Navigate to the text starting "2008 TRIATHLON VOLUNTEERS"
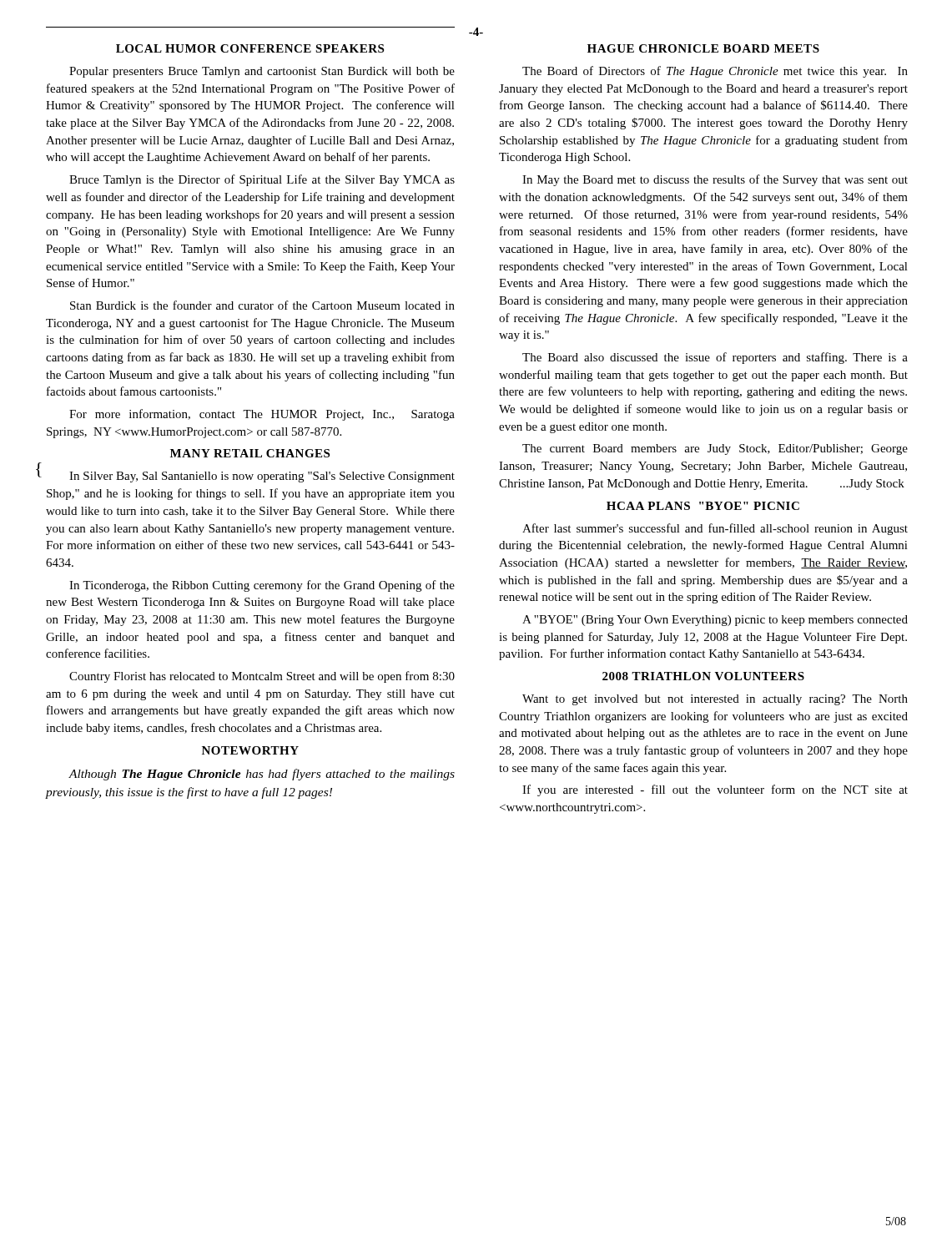This screenshot has height=1252, width=952. click(x=703, y=676)
